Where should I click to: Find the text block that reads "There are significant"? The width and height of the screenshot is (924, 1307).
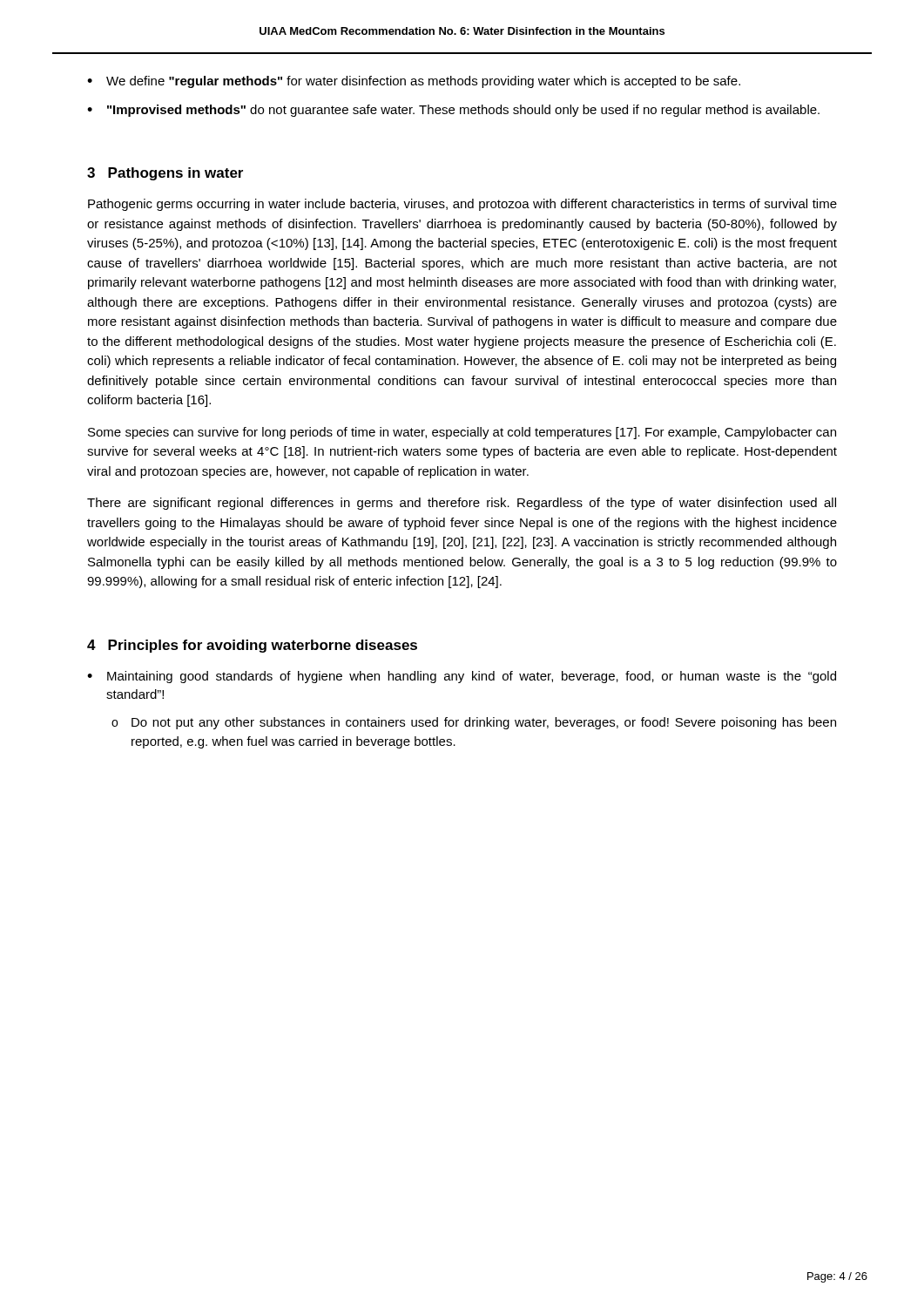[x=462, y=542]
